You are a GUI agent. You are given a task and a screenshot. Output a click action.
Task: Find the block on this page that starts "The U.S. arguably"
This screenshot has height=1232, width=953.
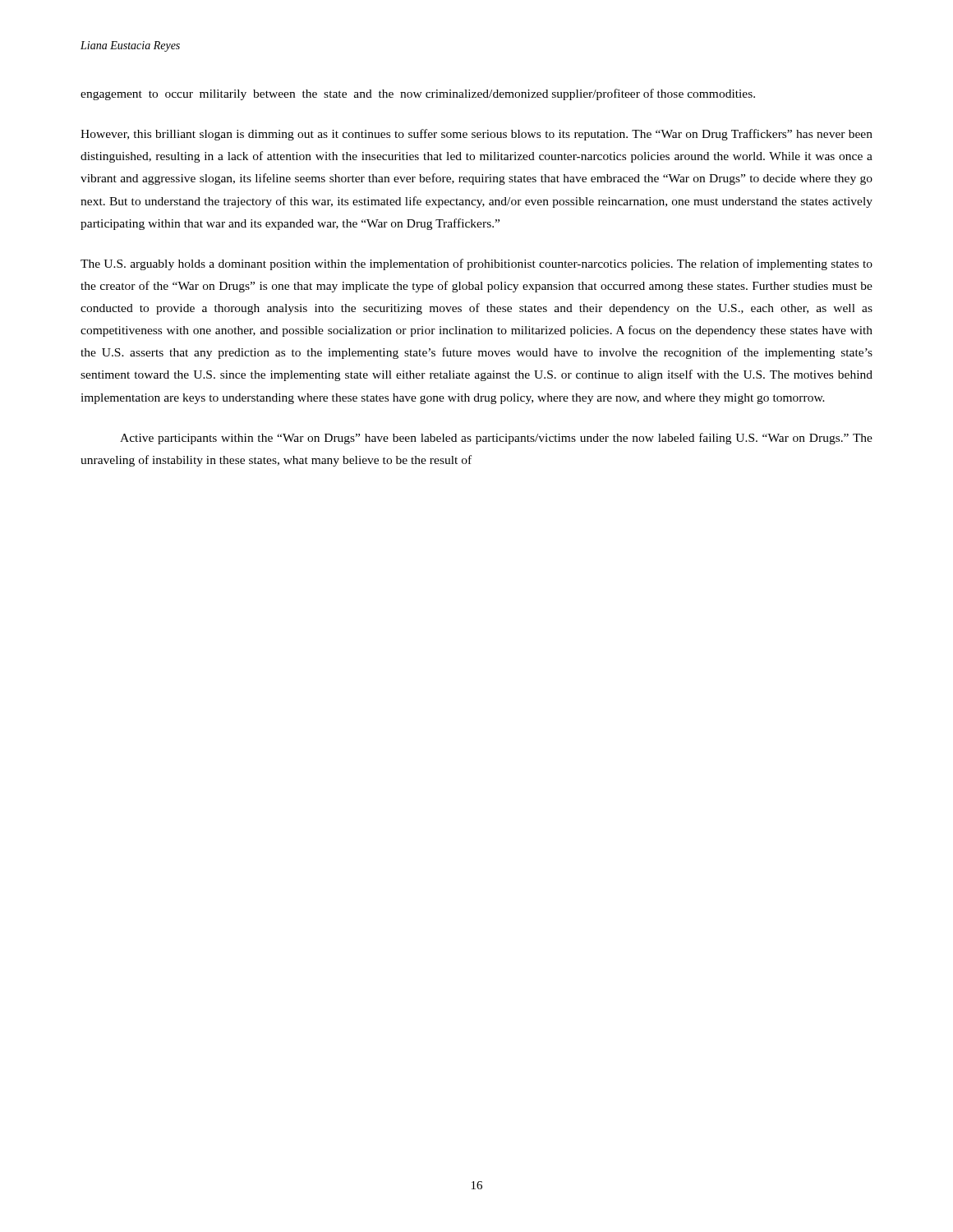[x=476, y=330]
